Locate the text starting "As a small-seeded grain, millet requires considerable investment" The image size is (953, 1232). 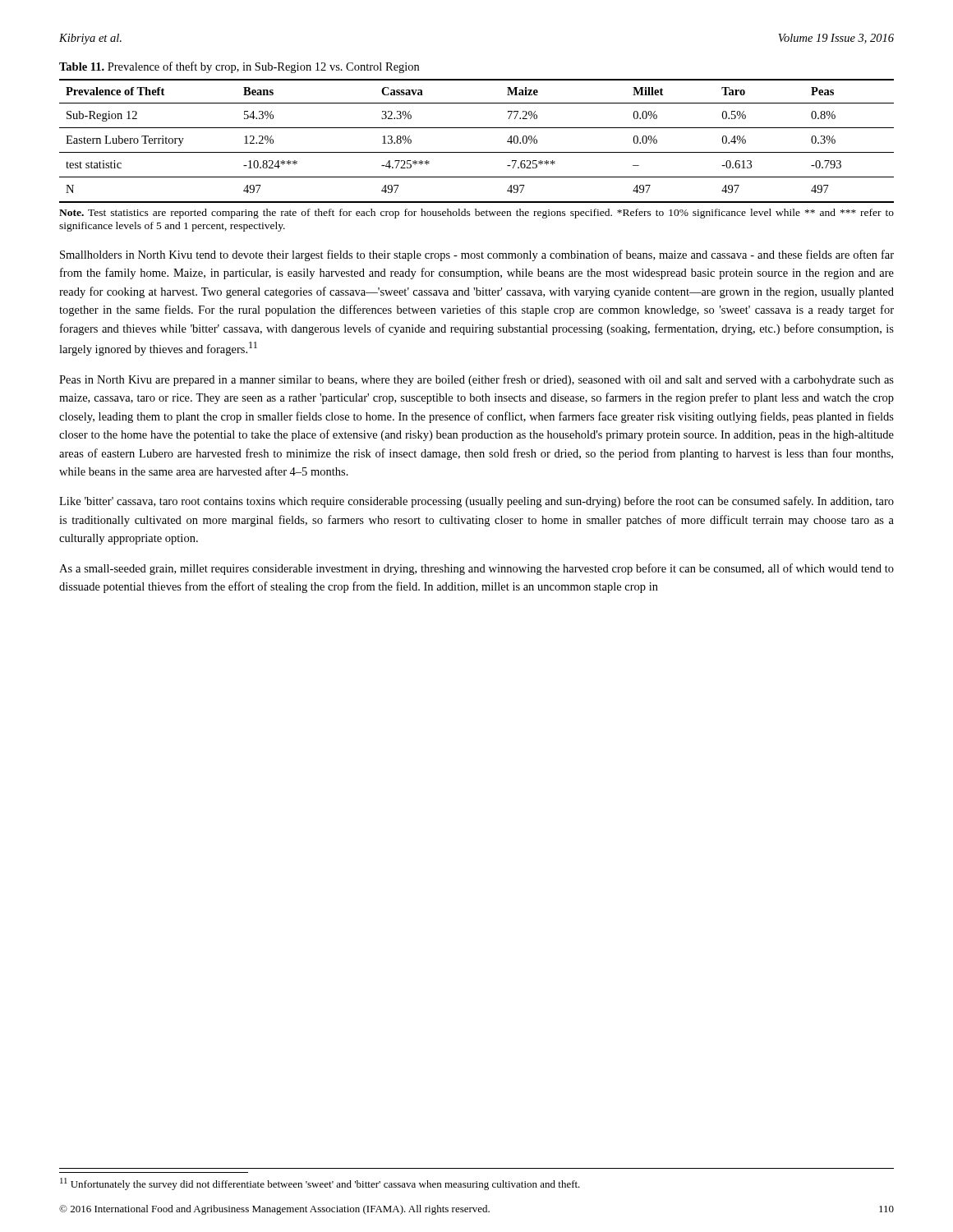click(476, 578)
